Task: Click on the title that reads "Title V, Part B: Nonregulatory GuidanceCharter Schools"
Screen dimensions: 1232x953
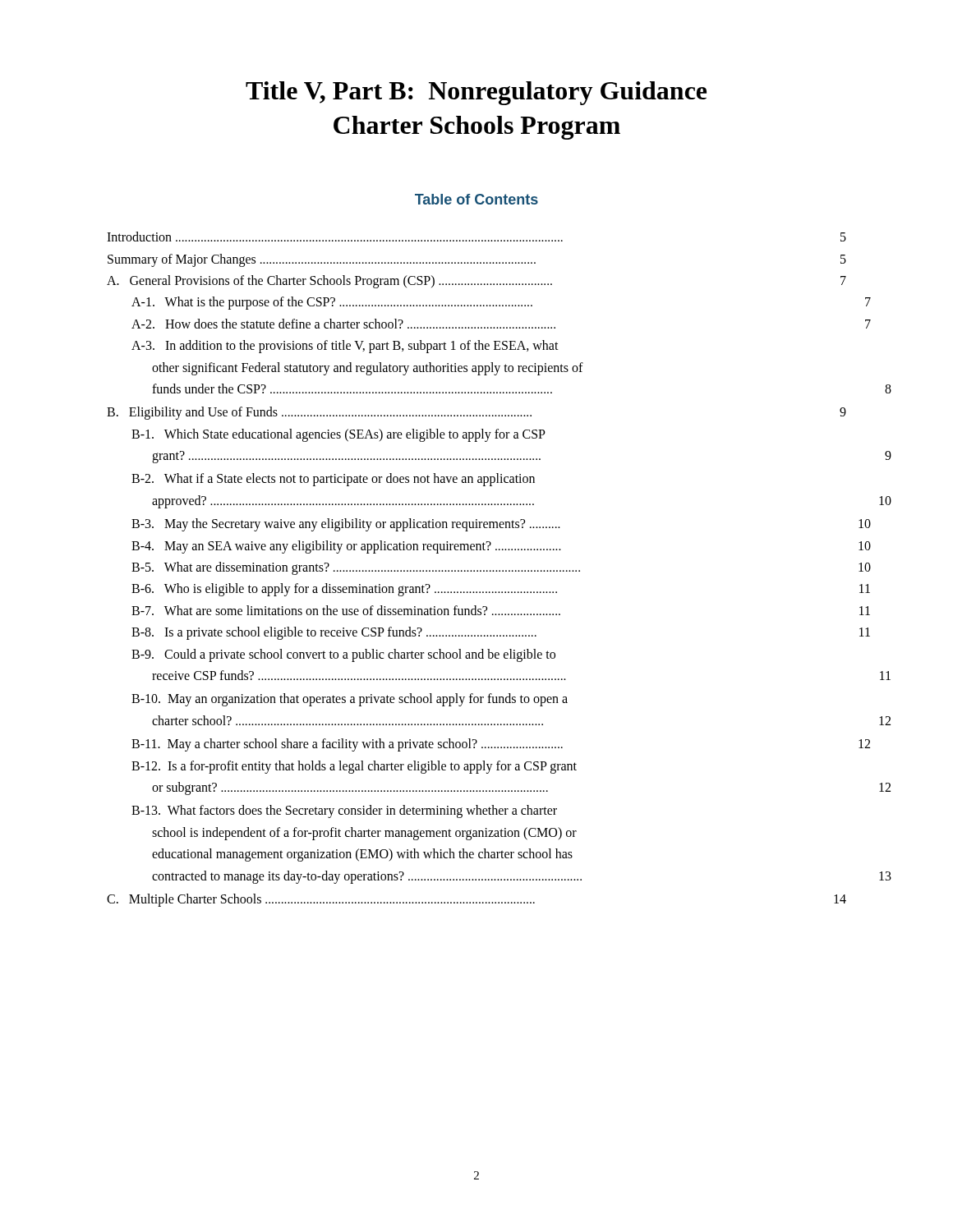Action: click(x=476, y=108)
